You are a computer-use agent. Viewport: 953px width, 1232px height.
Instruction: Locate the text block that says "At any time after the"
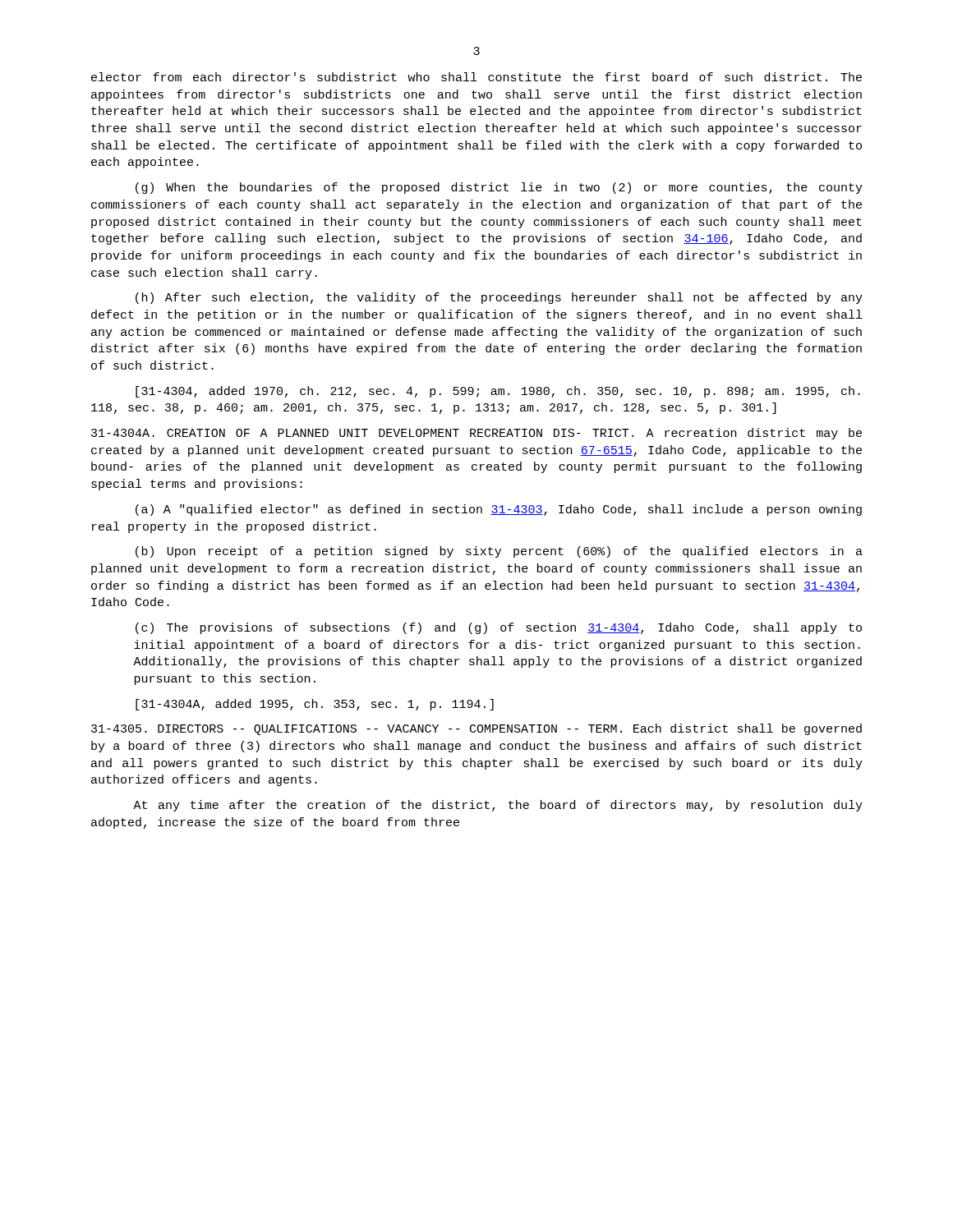tap(476, 815)
